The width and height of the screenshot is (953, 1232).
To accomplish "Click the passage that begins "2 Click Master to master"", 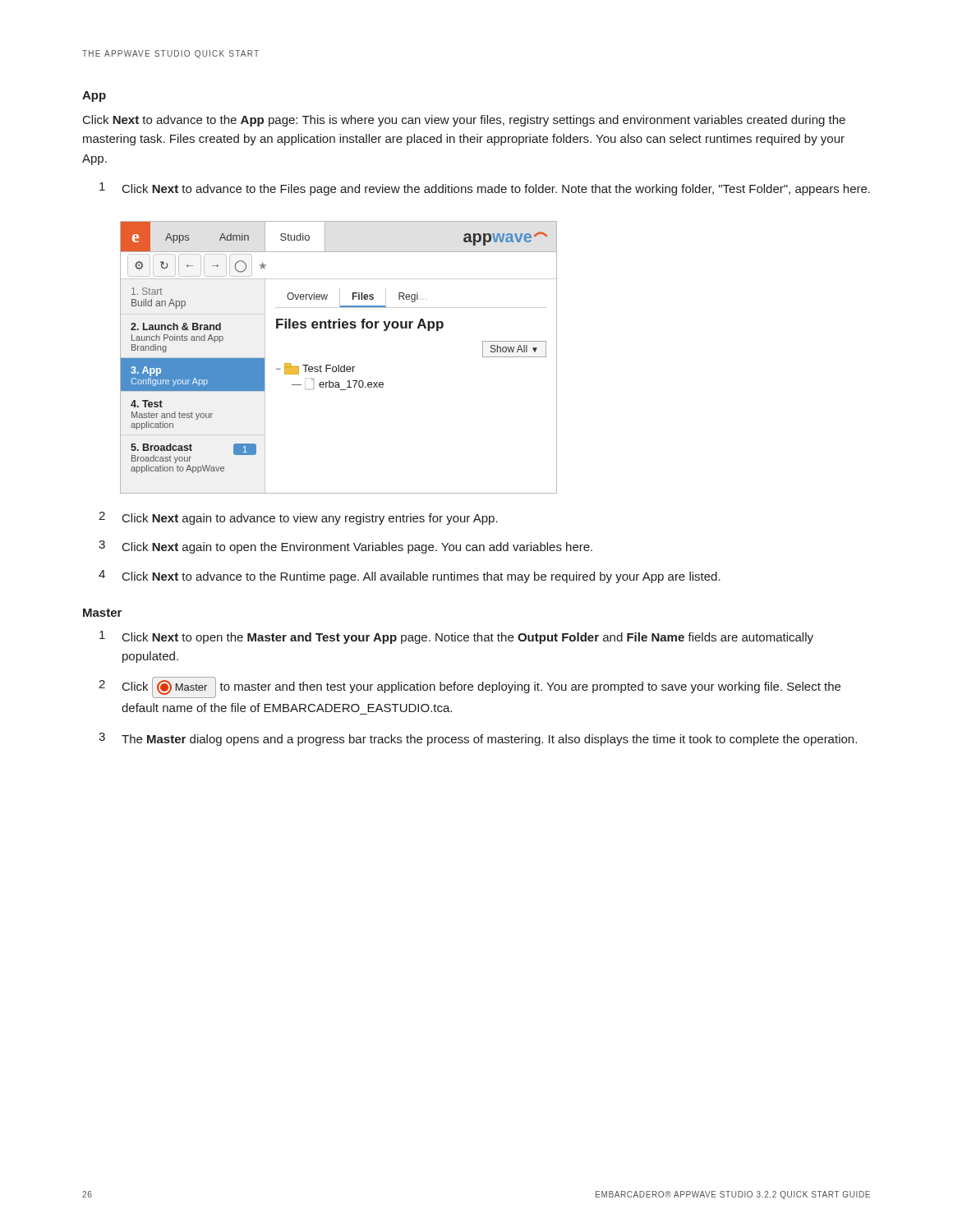I will (x=485, y=697).
